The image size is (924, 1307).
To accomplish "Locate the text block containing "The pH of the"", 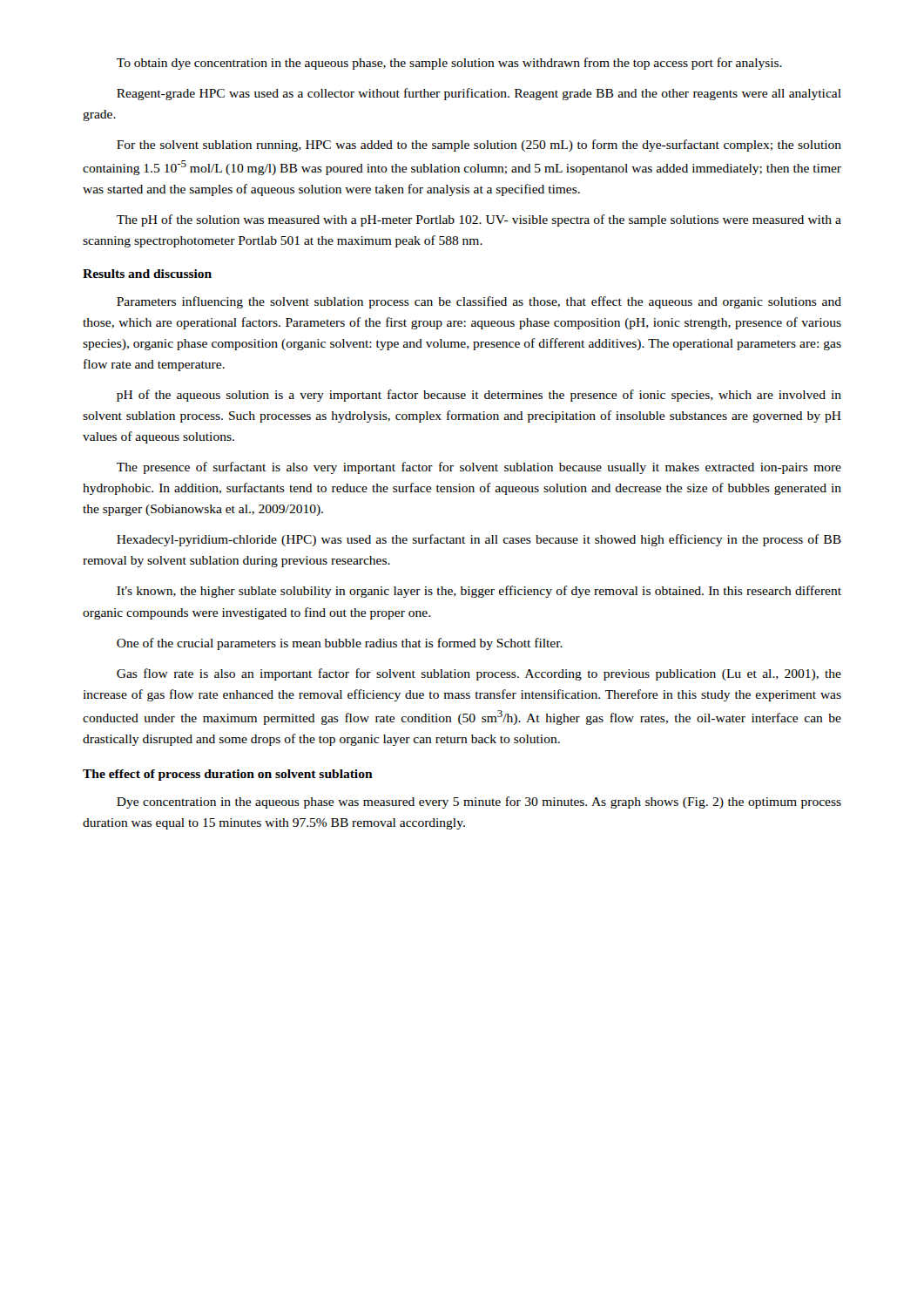I will pos(462,230).
